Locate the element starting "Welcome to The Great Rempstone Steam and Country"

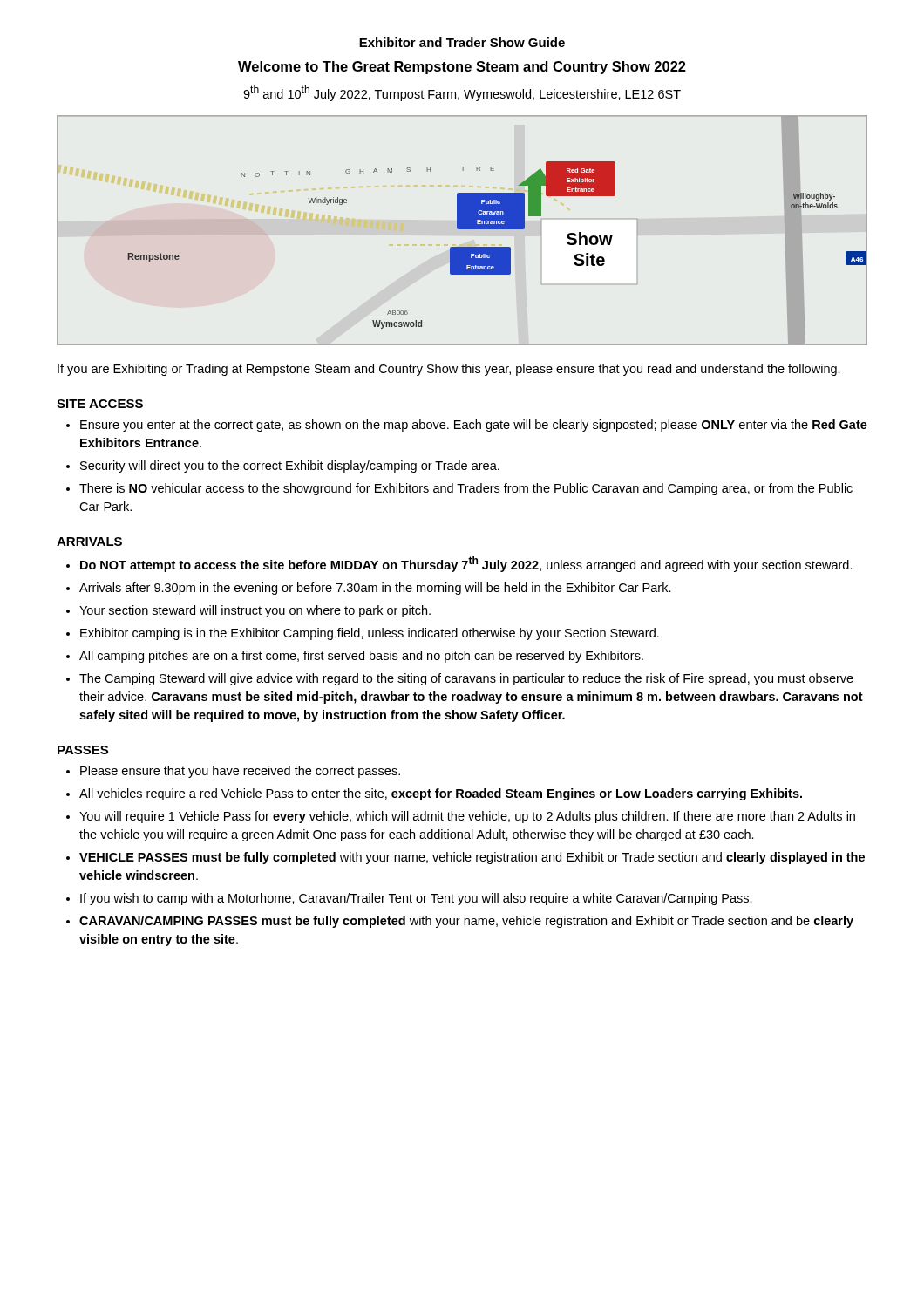coord(462,66)
